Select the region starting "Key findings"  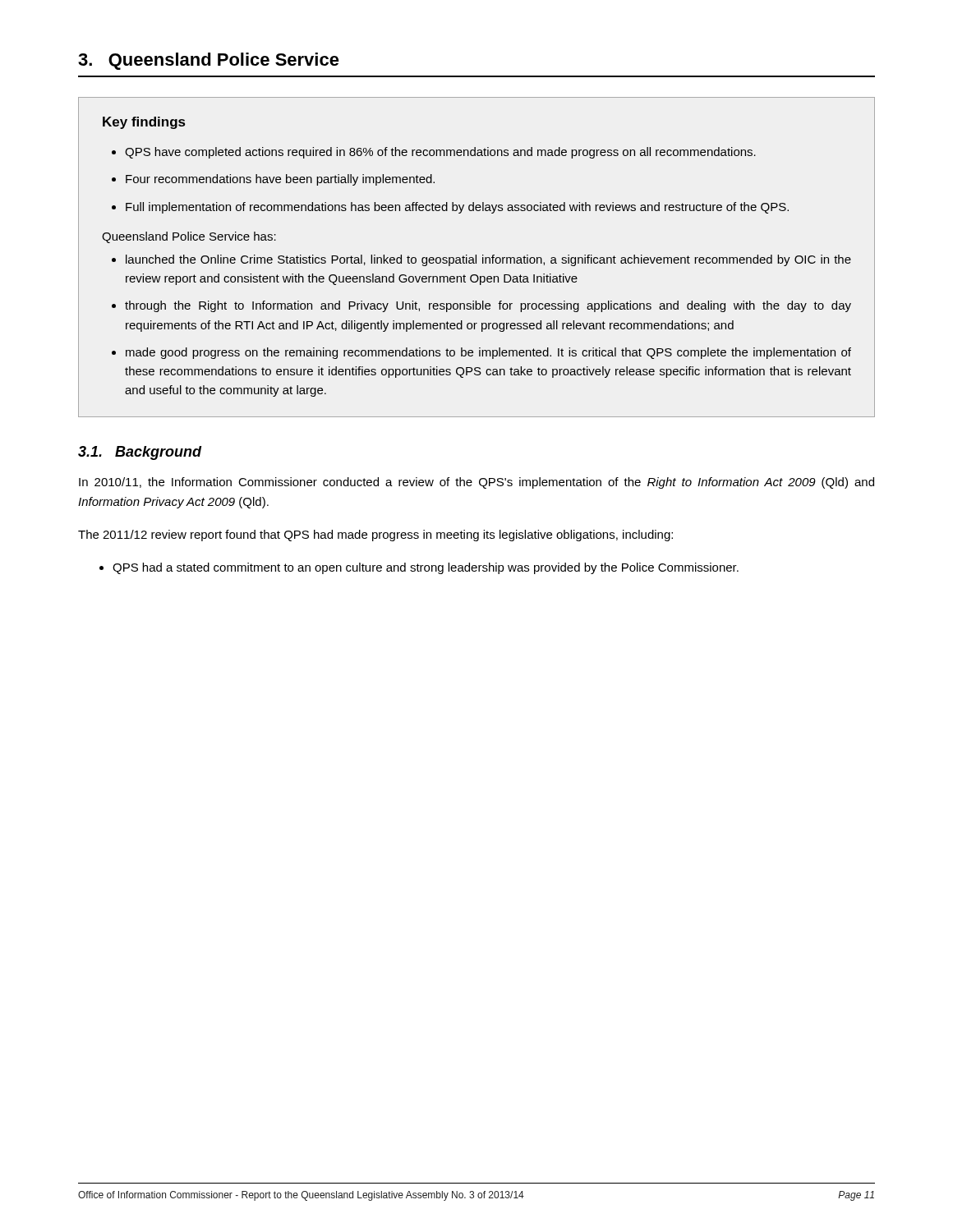144,122
